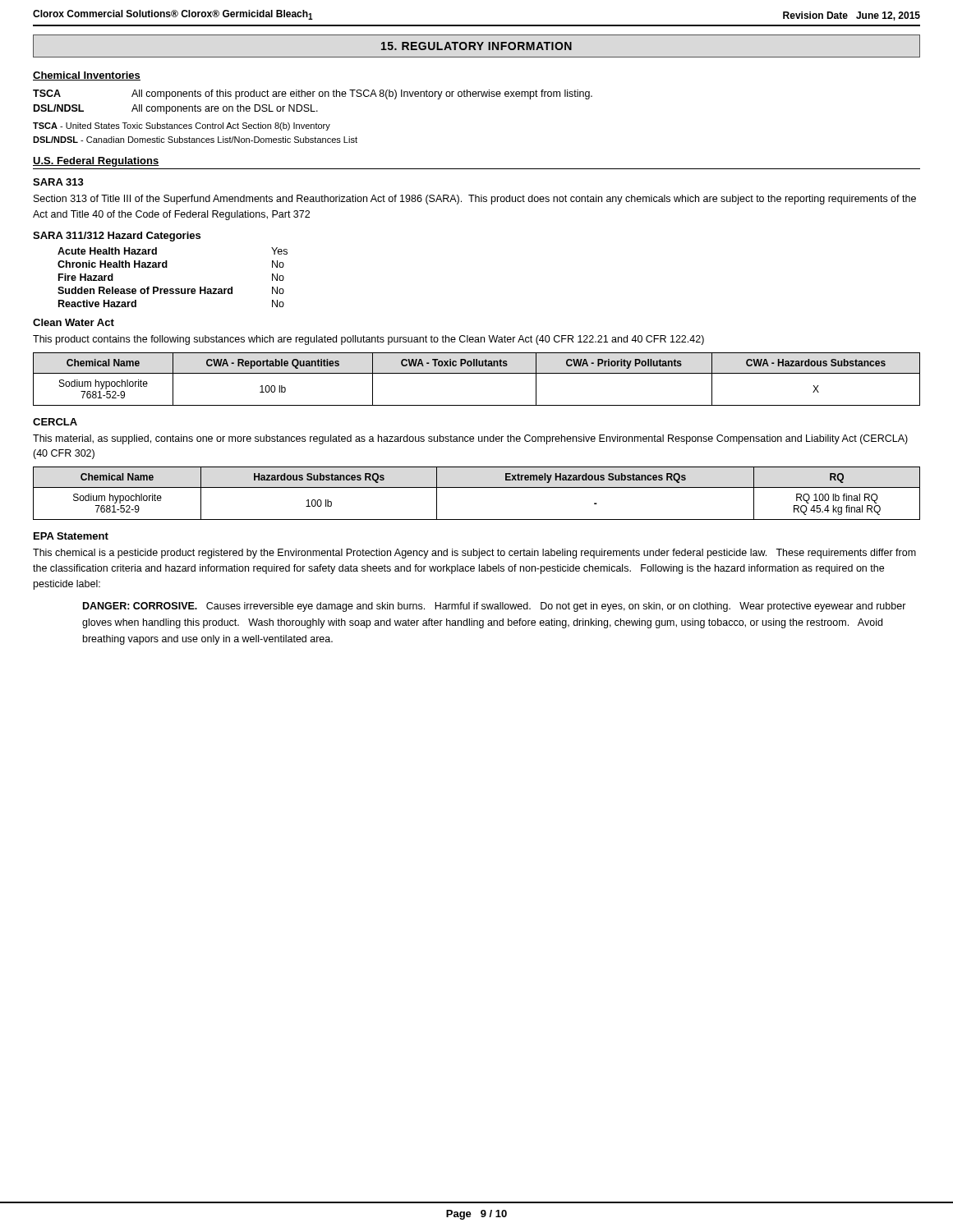Find the region starting "Fire Hazard No"
Viewport: 953px width, 1232px height.
[171, 278]
